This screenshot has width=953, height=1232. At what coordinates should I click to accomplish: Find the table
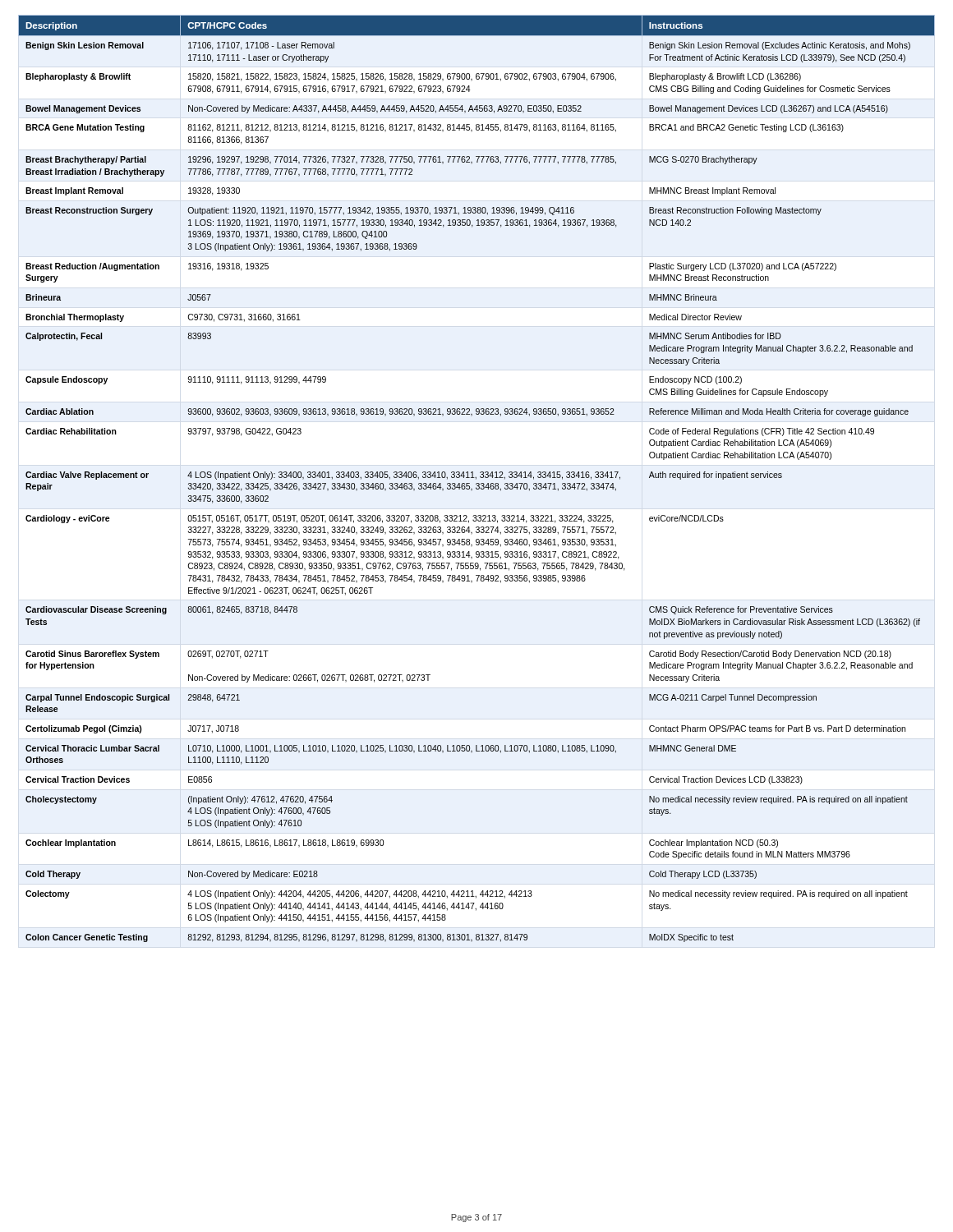(x=476, y=481)
